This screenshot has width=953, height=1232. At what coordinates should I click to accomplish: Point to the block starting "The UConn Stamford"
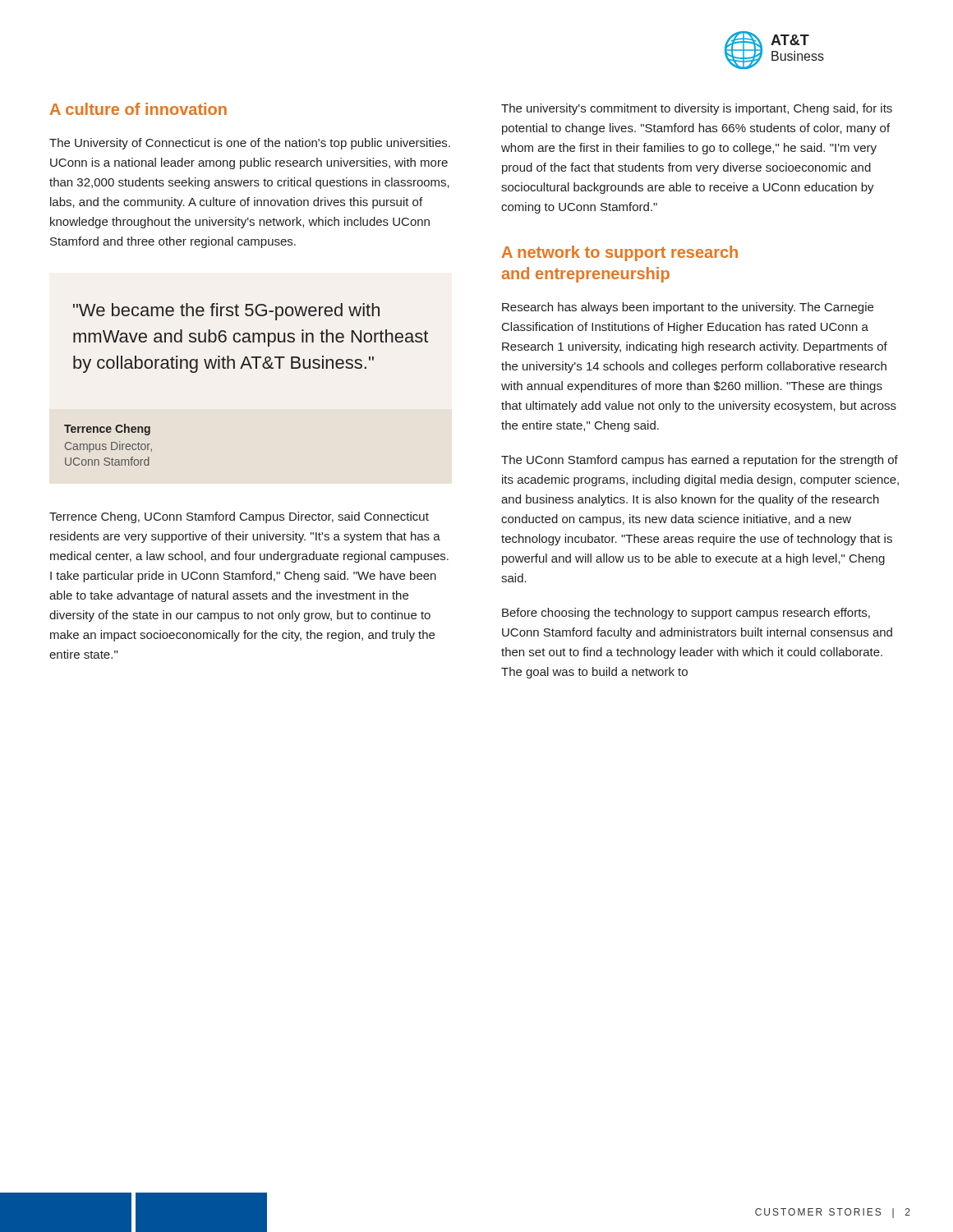[701, 519]
